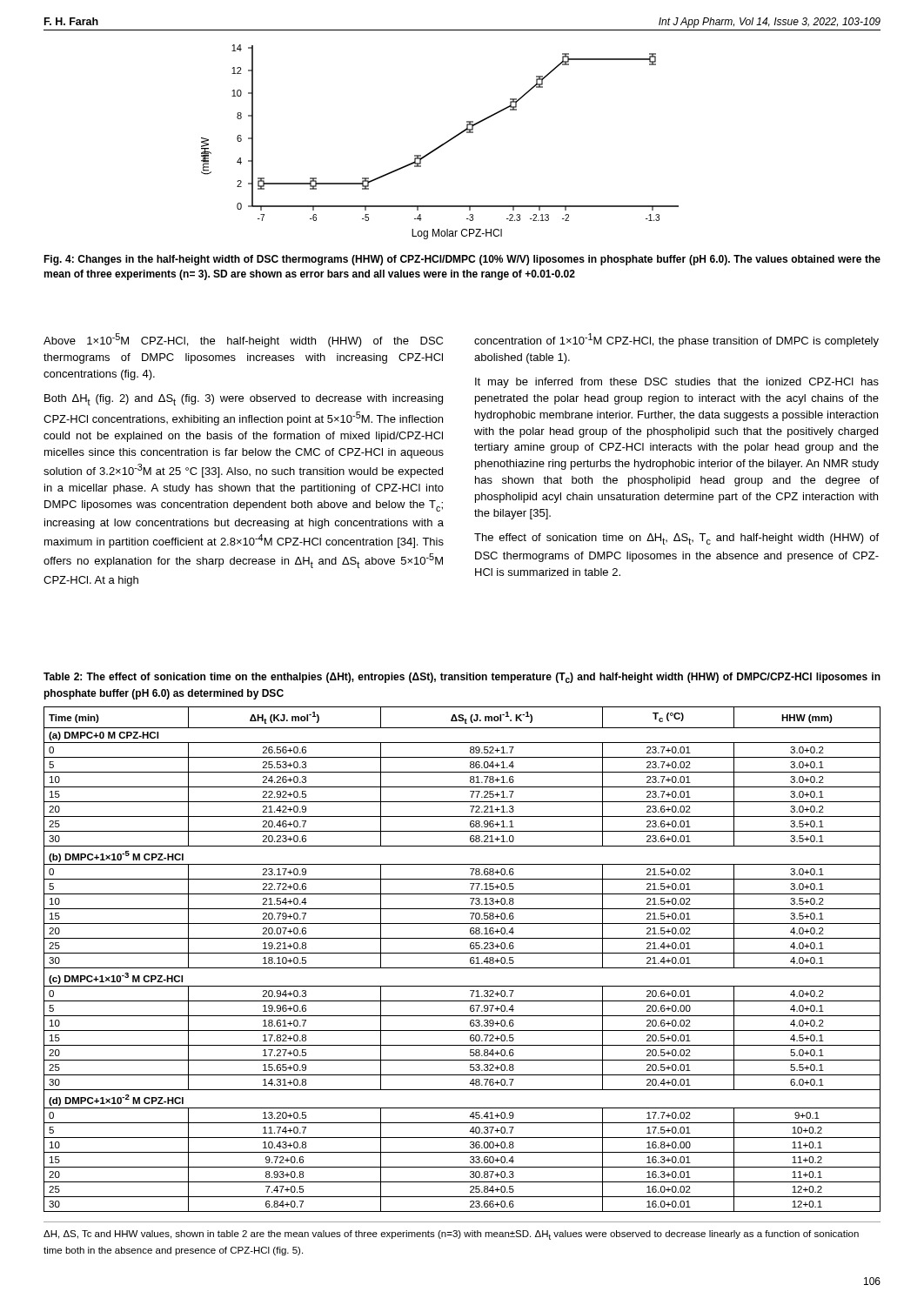The image size is (924, 1305).
Task: Locate a table
Action: [x=462, y=959]
